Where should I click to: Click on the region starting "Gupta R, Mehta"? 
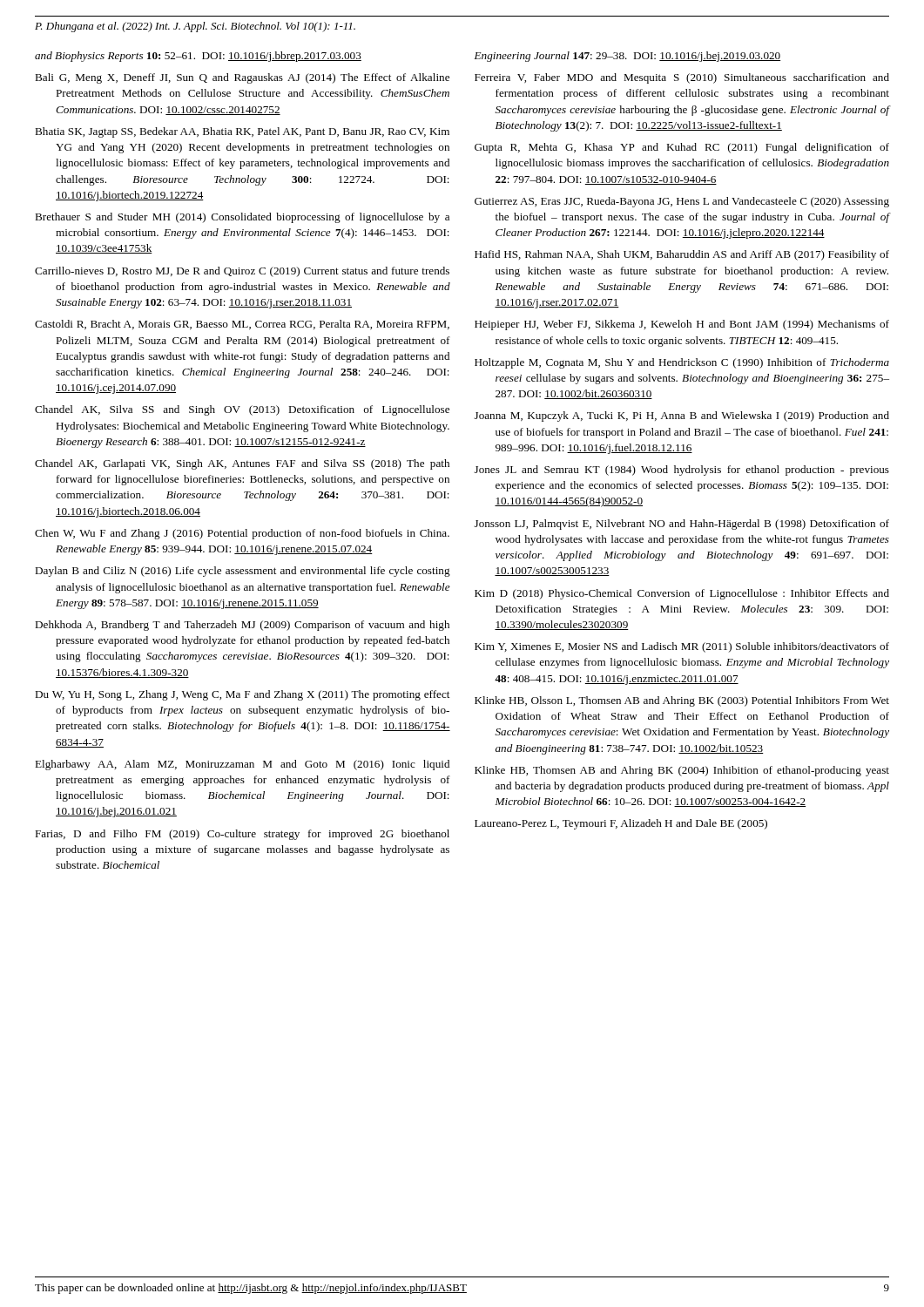pos(682,163)
